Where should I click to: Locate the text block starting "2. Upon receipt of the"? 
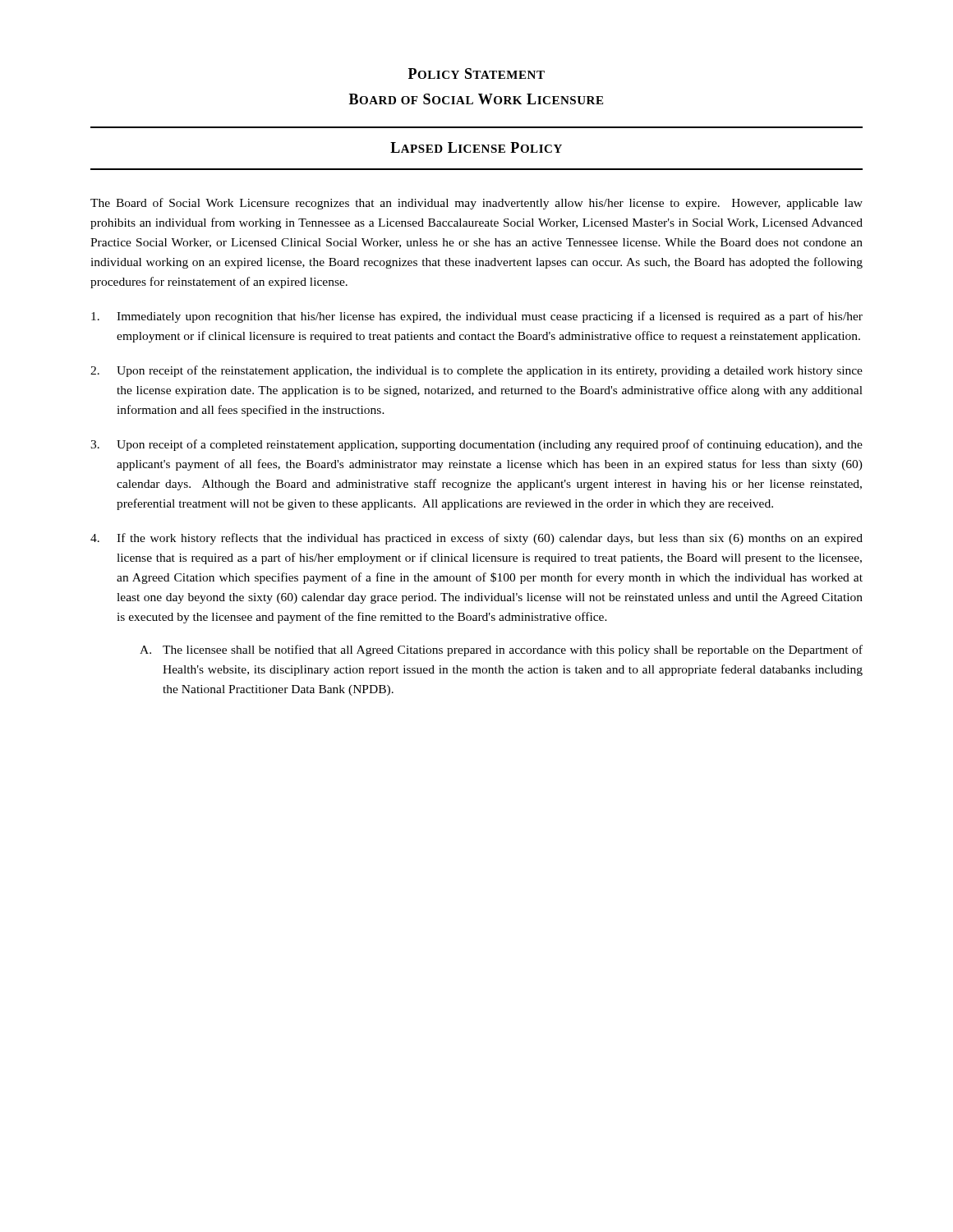[476, 390]
